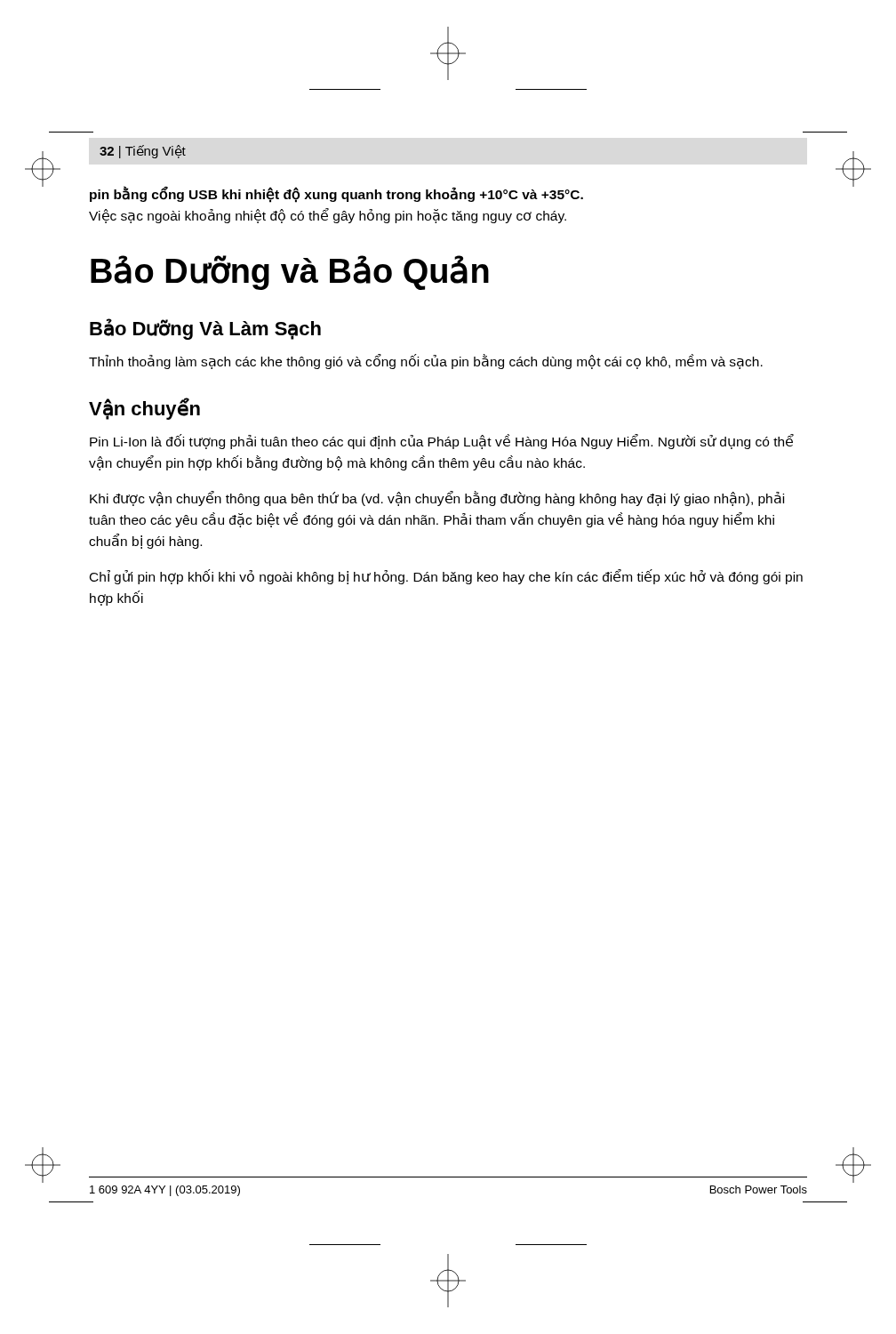The image size is (896, 1334).
Task: Find the title containing "Bảo Dưỡng và Bảo Quản"
Action: [290, 271]
